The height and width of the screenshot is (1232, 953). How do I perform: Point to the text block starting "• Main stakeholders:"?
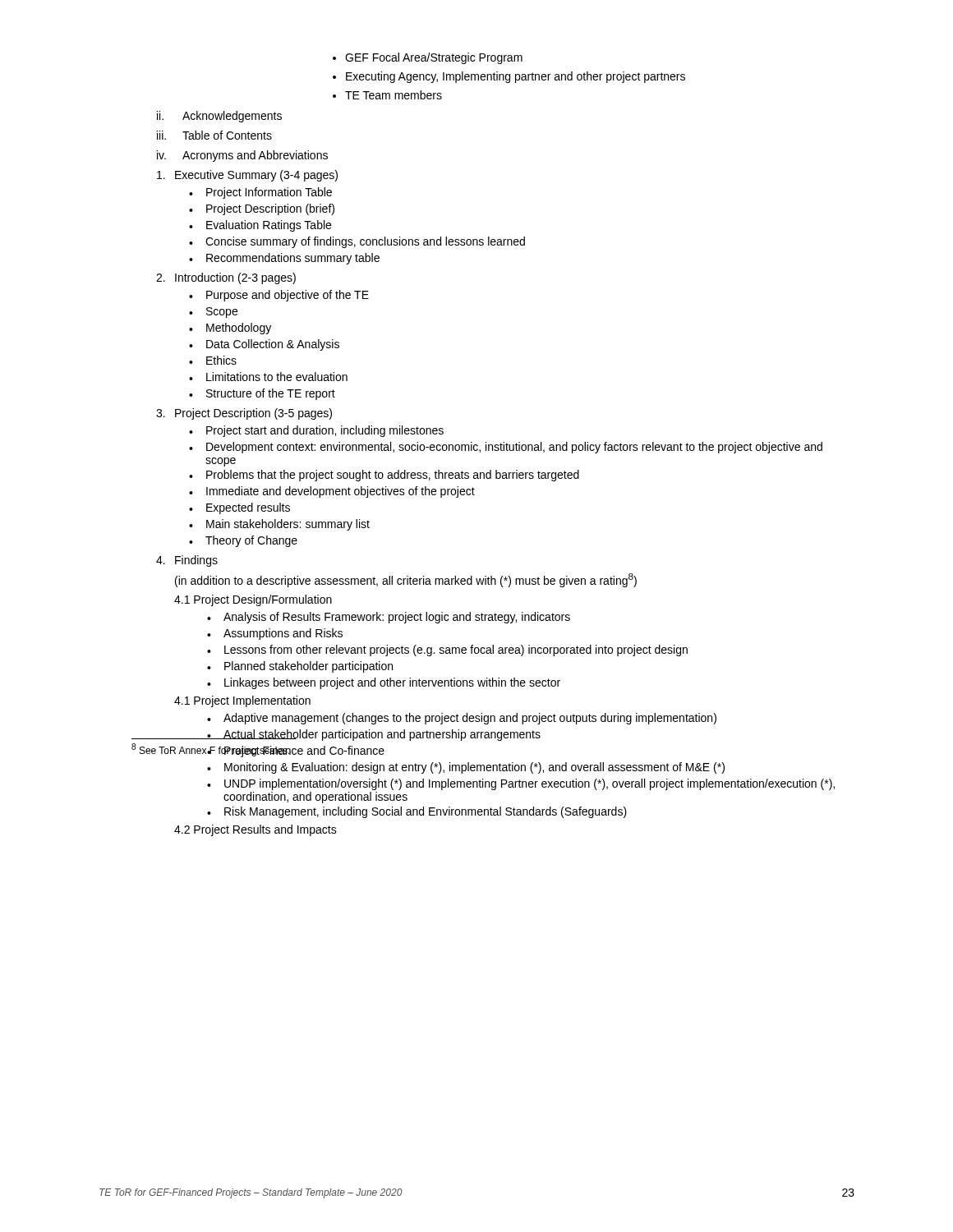[x=279, y=525]
